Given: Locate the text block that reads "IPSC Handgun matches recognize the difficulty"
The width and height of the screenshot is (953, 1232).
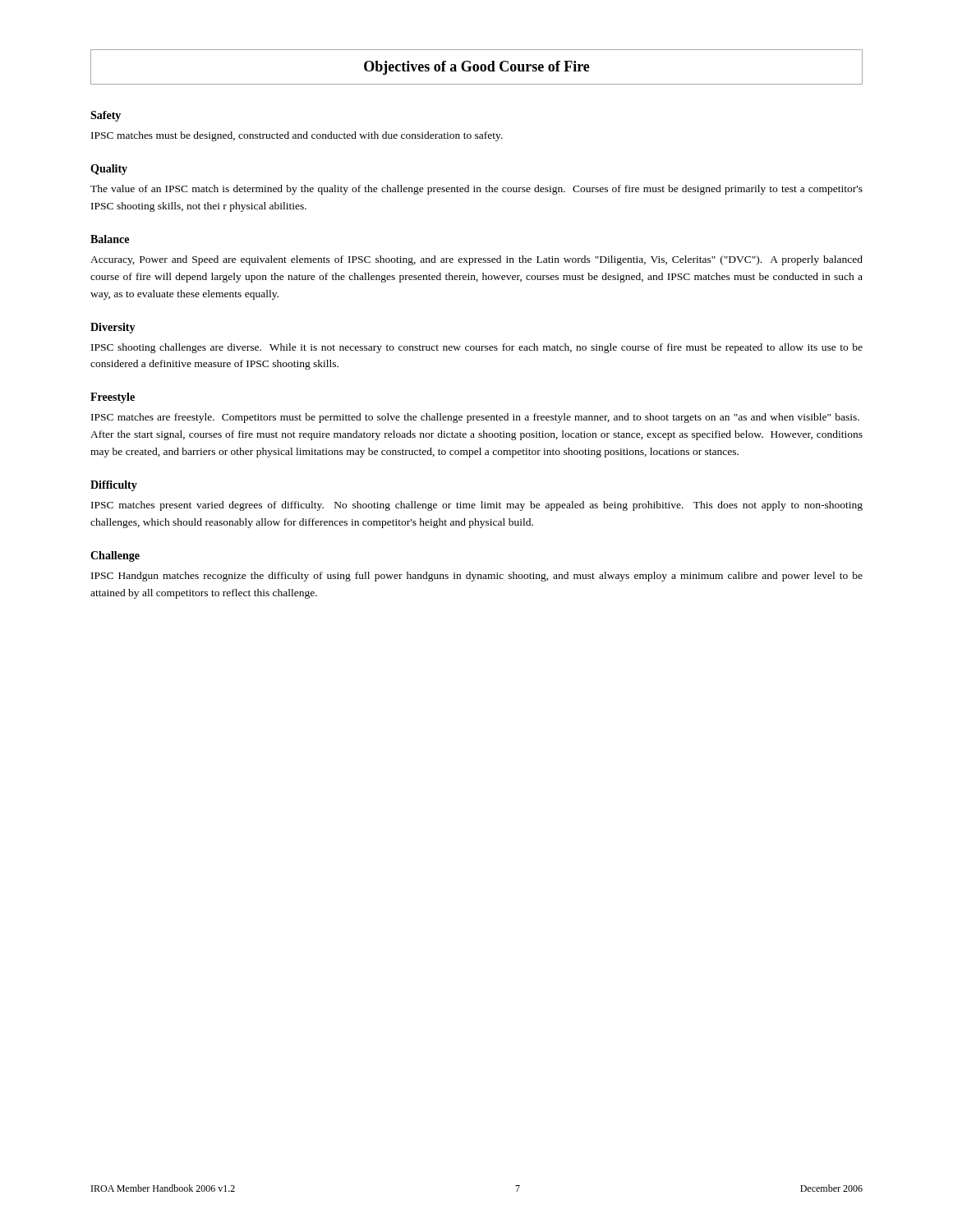Looking at the screenshot, I should point(476,584).
